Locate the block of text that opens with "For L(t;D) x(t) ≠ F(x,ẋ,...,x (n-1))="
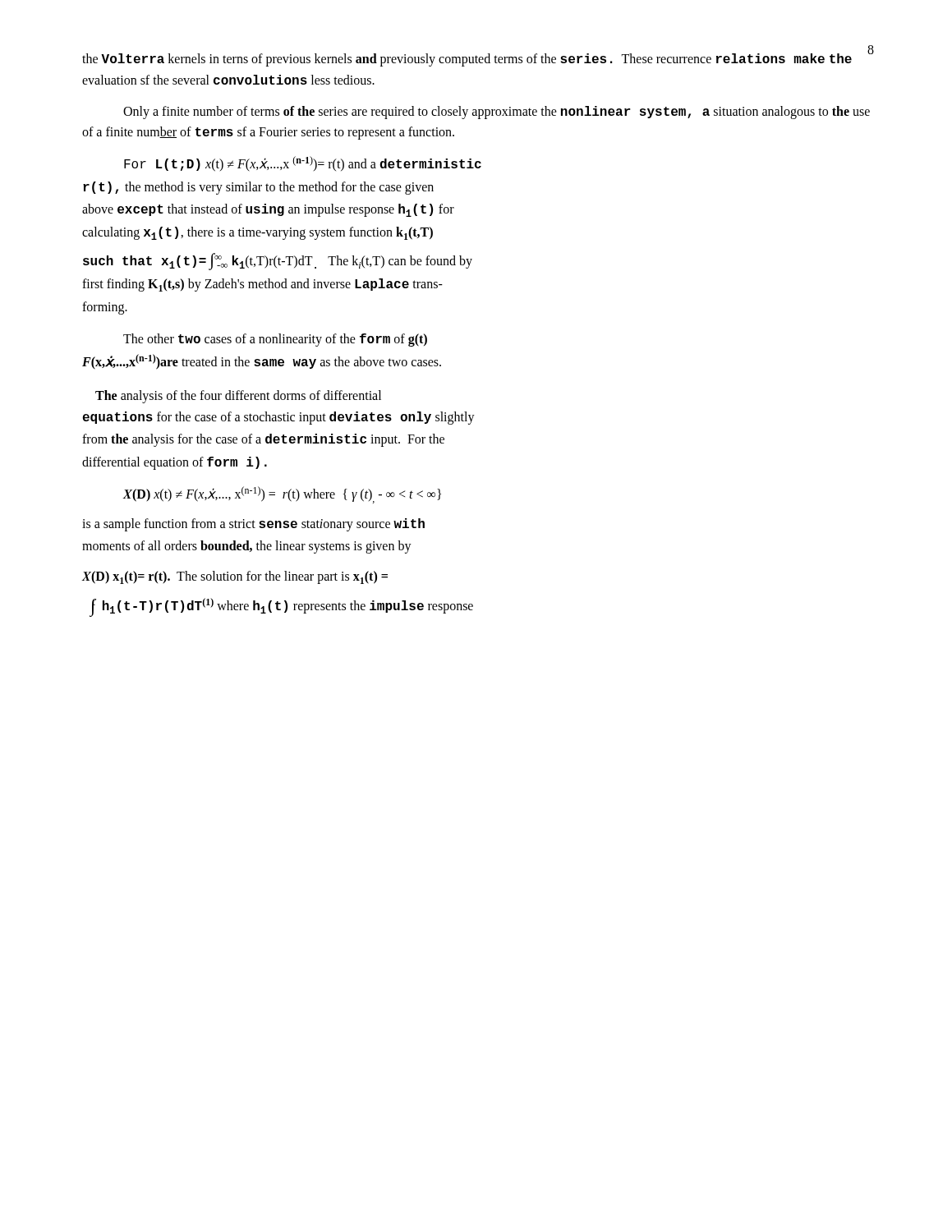Screen dimensions: 1232x952 tap(303, 163)
